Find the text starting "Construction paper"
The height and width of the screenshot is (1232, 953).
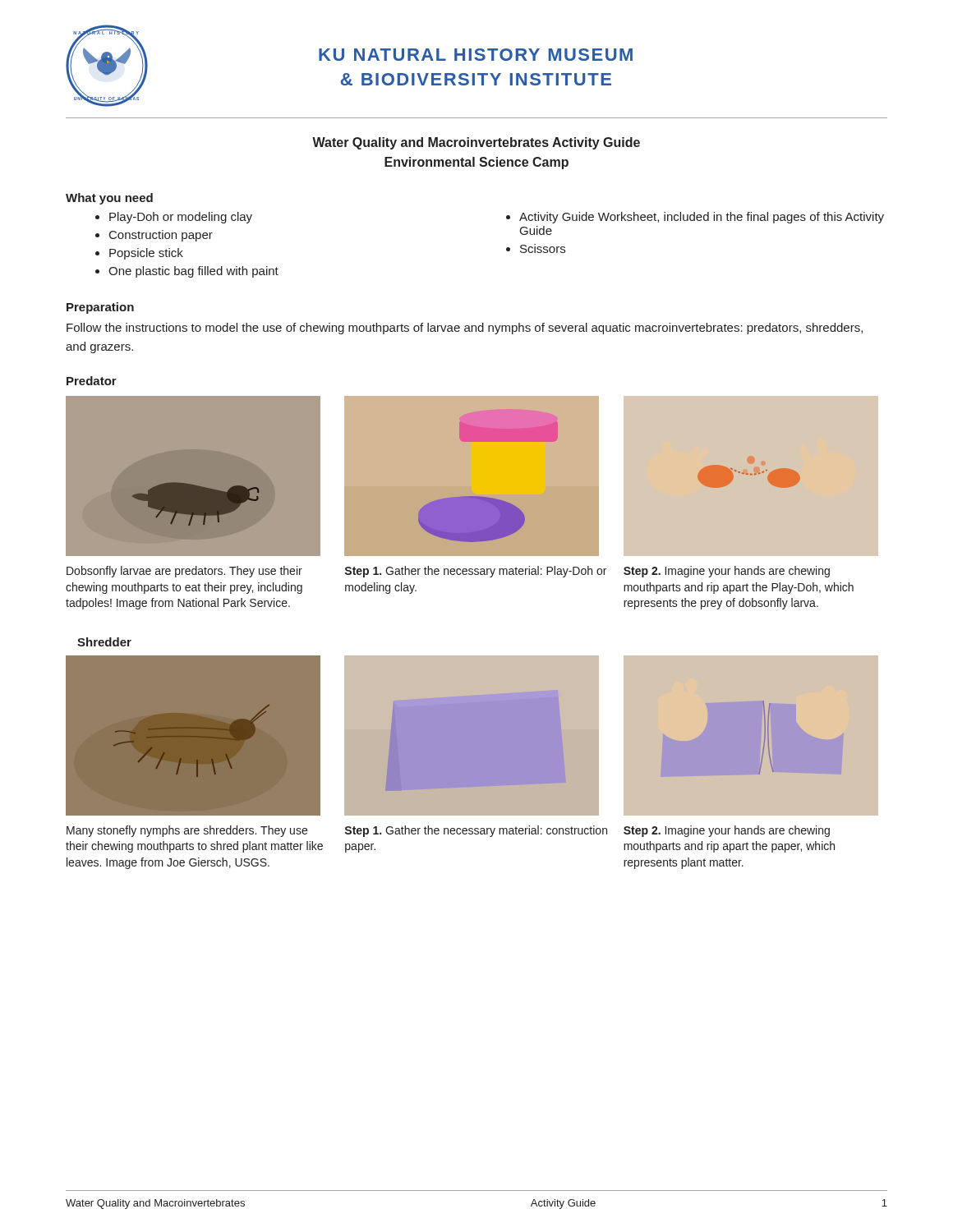[161, 235]
